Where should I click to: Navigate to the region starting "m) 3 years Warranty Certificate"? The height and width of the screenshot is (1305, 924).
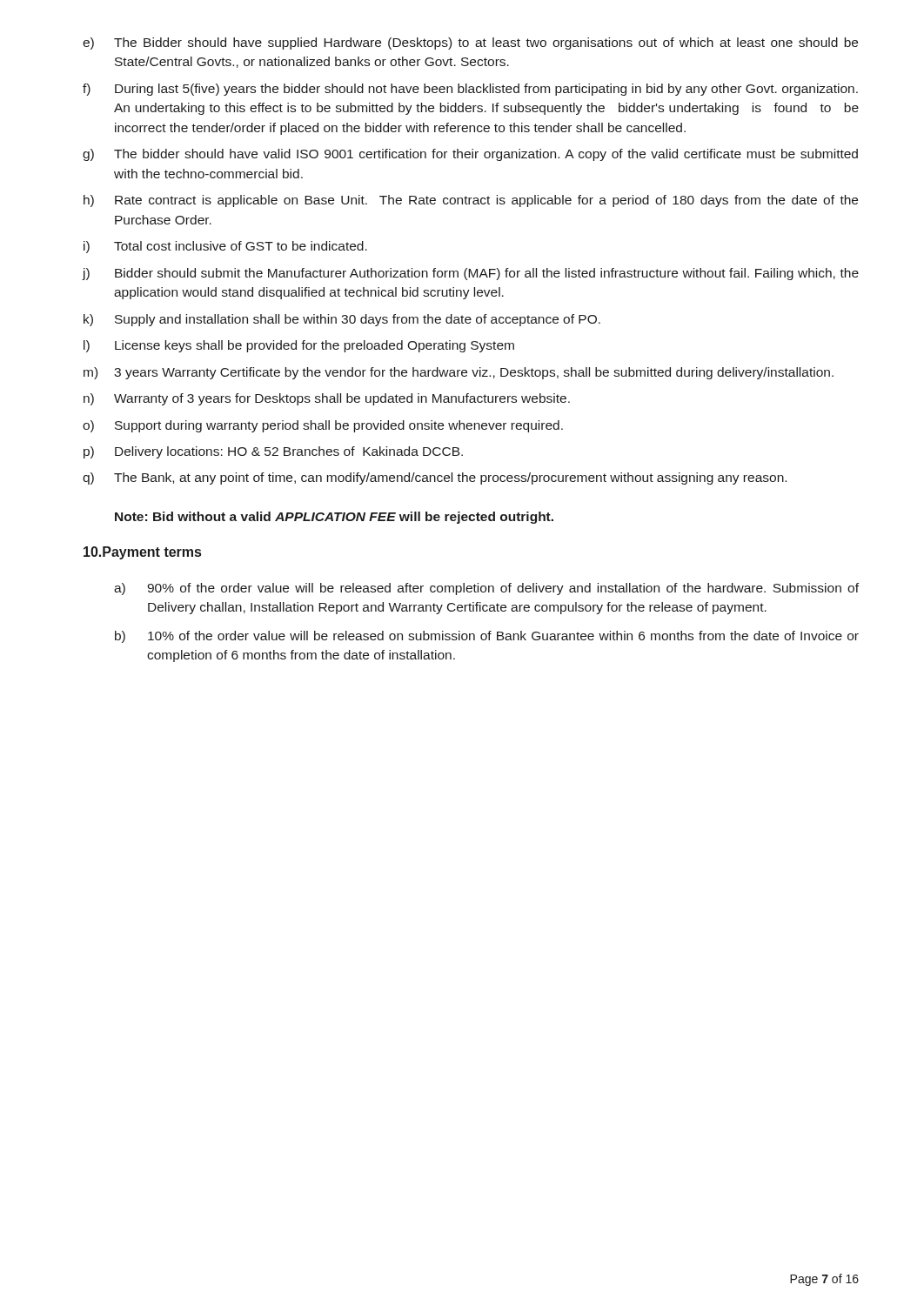(471, 372)
